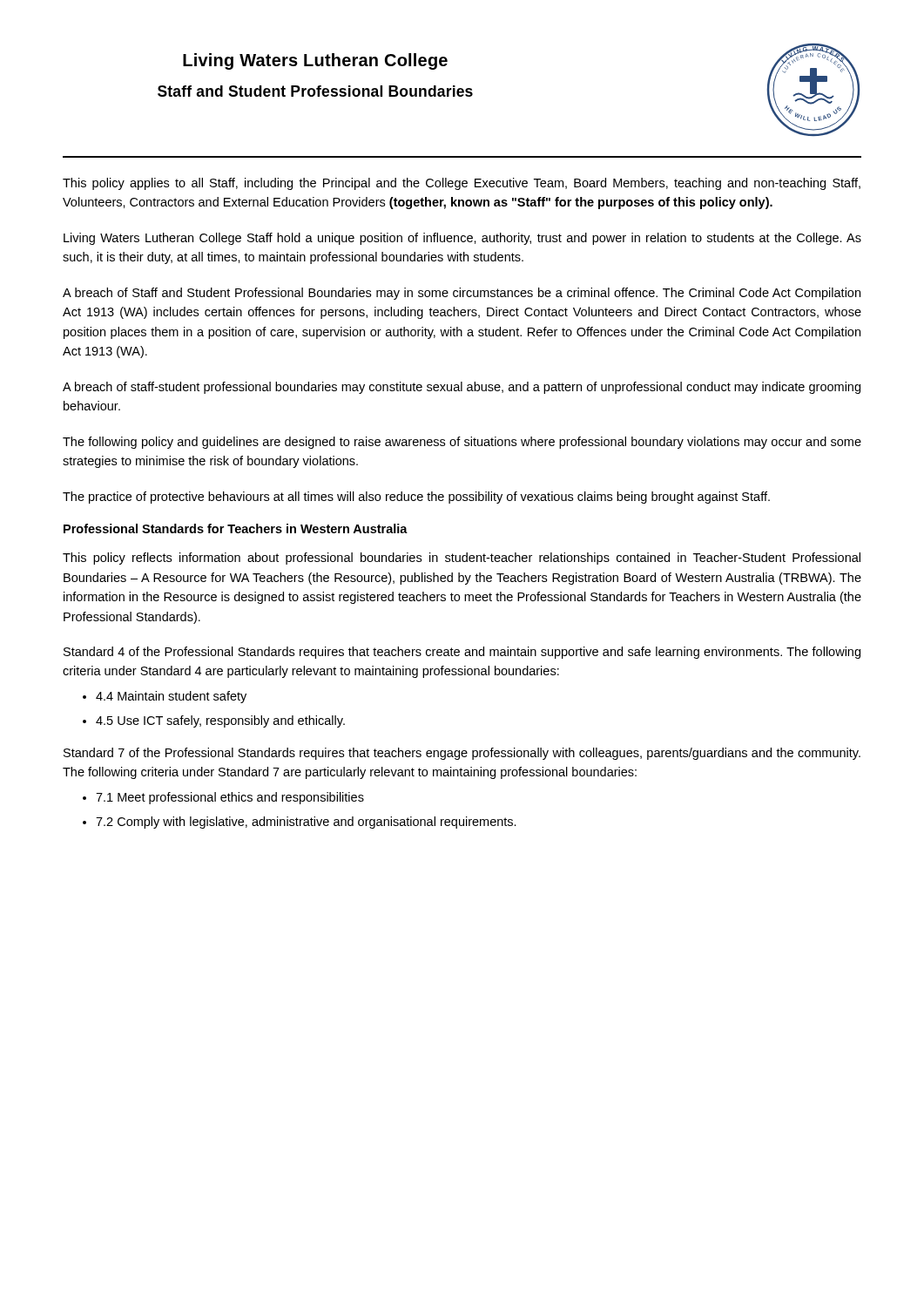Image resolution: width=924 pixels, height=1307 pixels.
Task: Find the text starting "Standard 4 of the Professional Standards requires that"
Action: coord(462,662)
